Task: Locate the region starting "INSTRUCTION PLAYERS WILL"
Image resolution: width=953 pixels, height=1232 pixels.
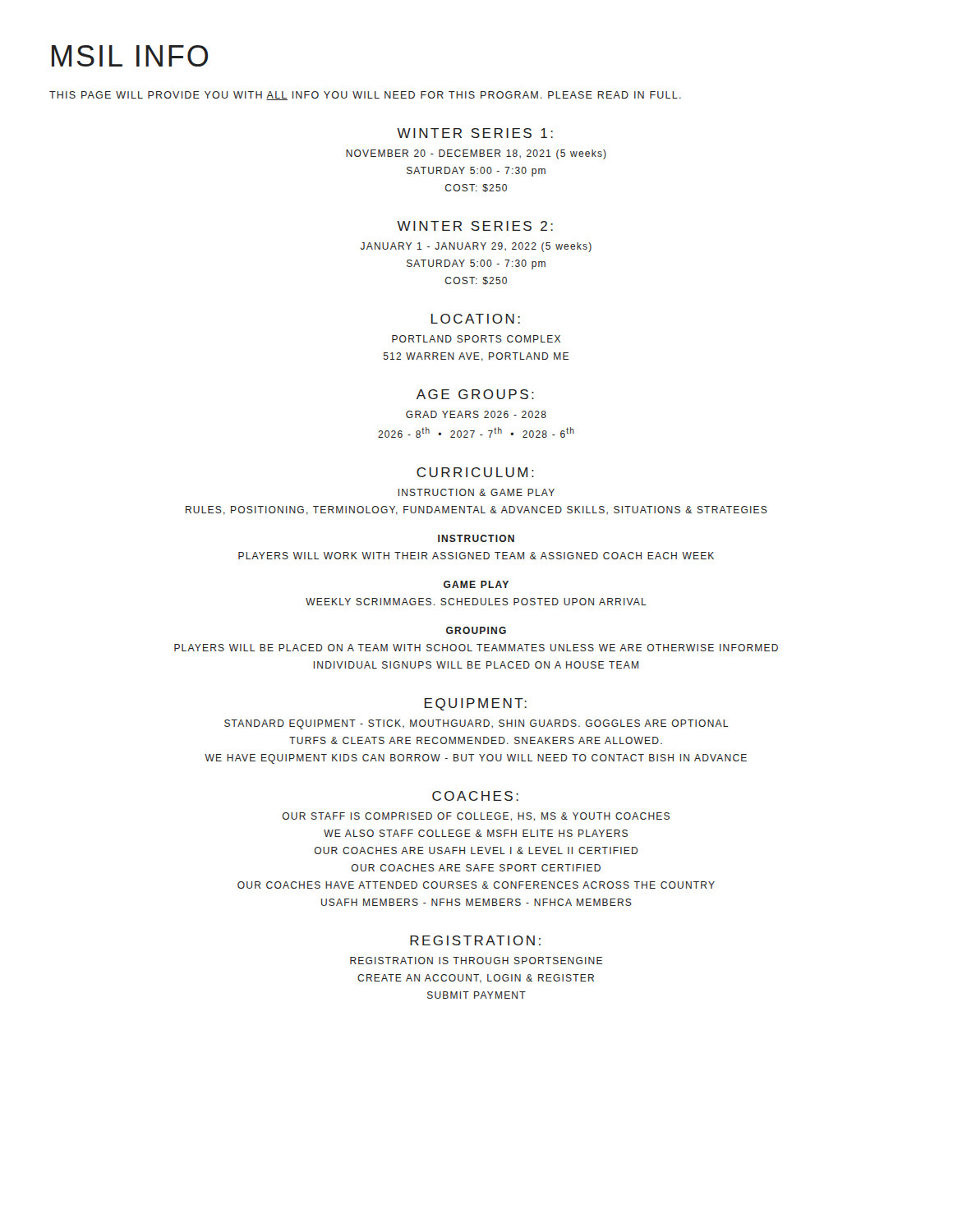Action: tap(476, 548)
